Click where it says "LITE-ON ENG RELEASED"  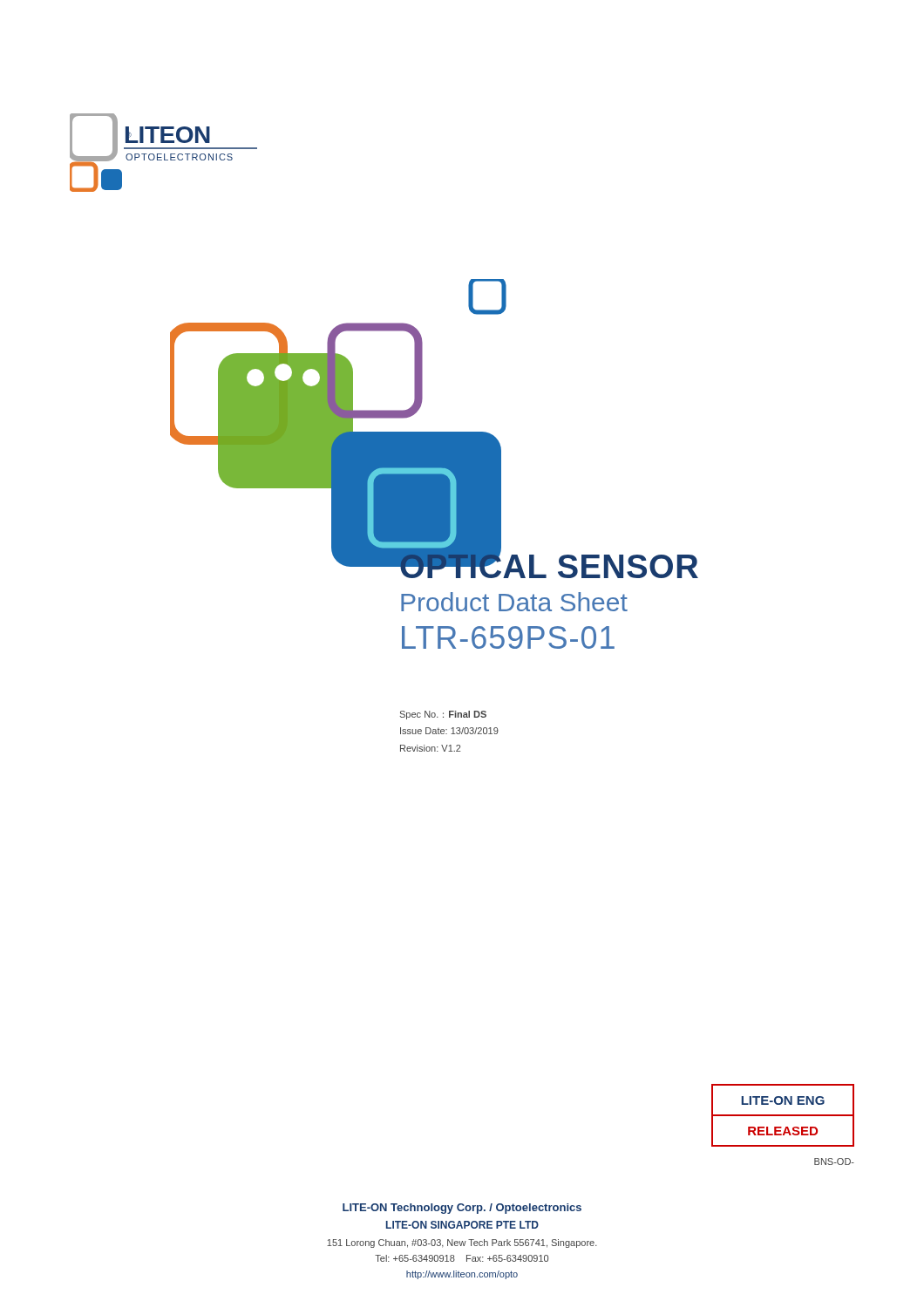[783, 1115]
